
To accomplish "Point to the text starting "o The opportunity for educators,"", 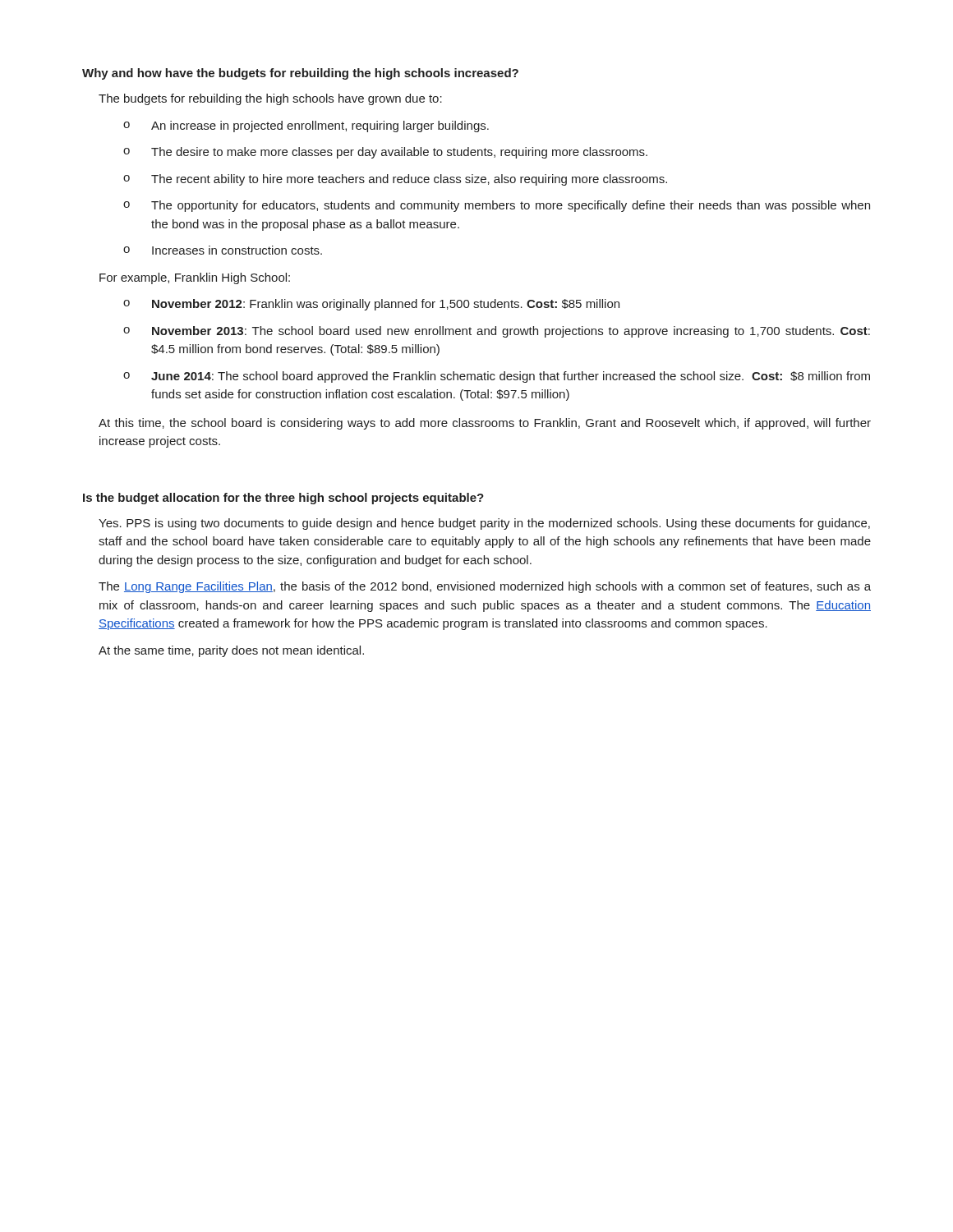I will click(497, 215).
